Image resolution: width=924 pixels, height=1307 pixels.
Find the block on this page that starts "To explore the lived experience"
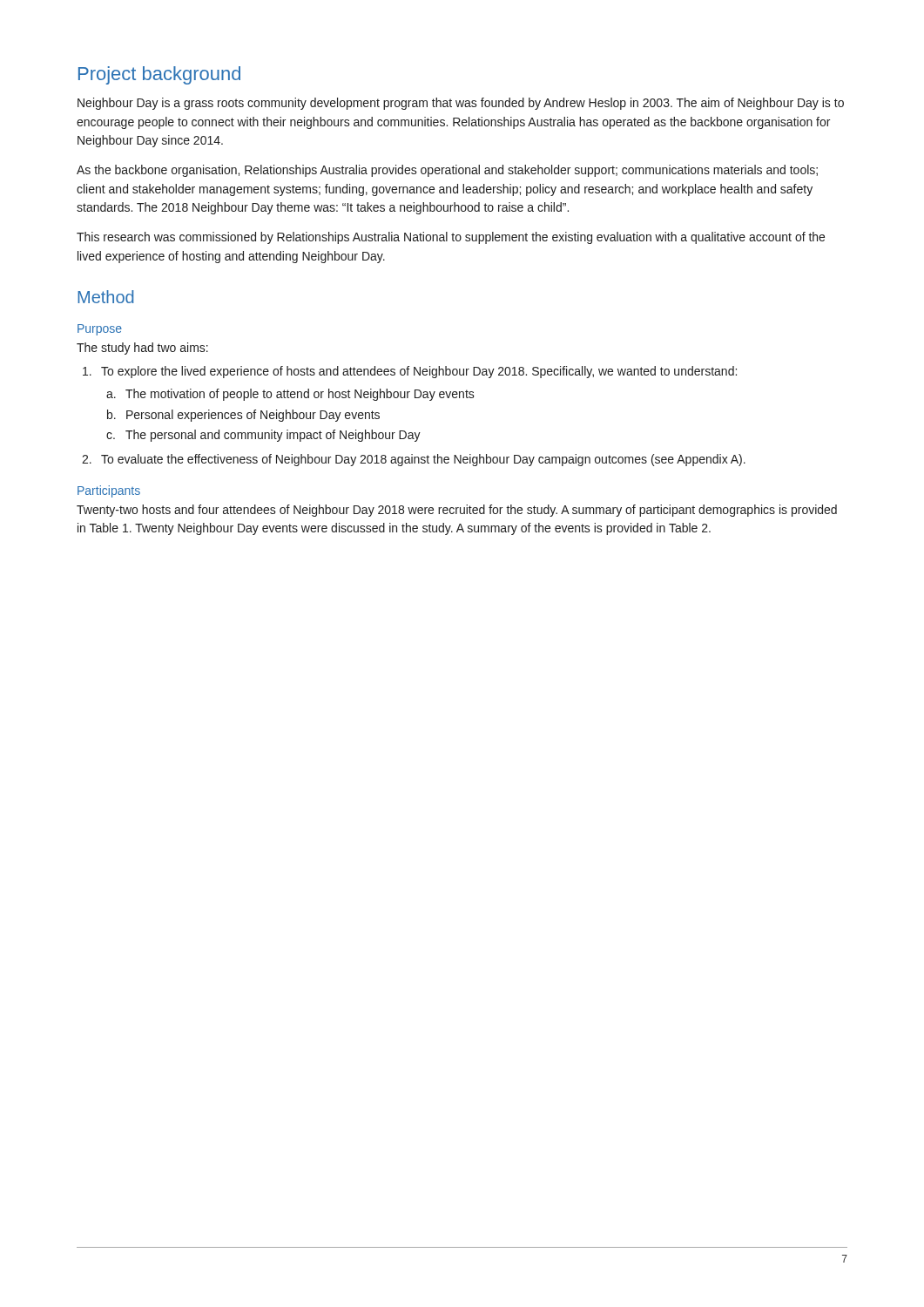click(474, 405)
